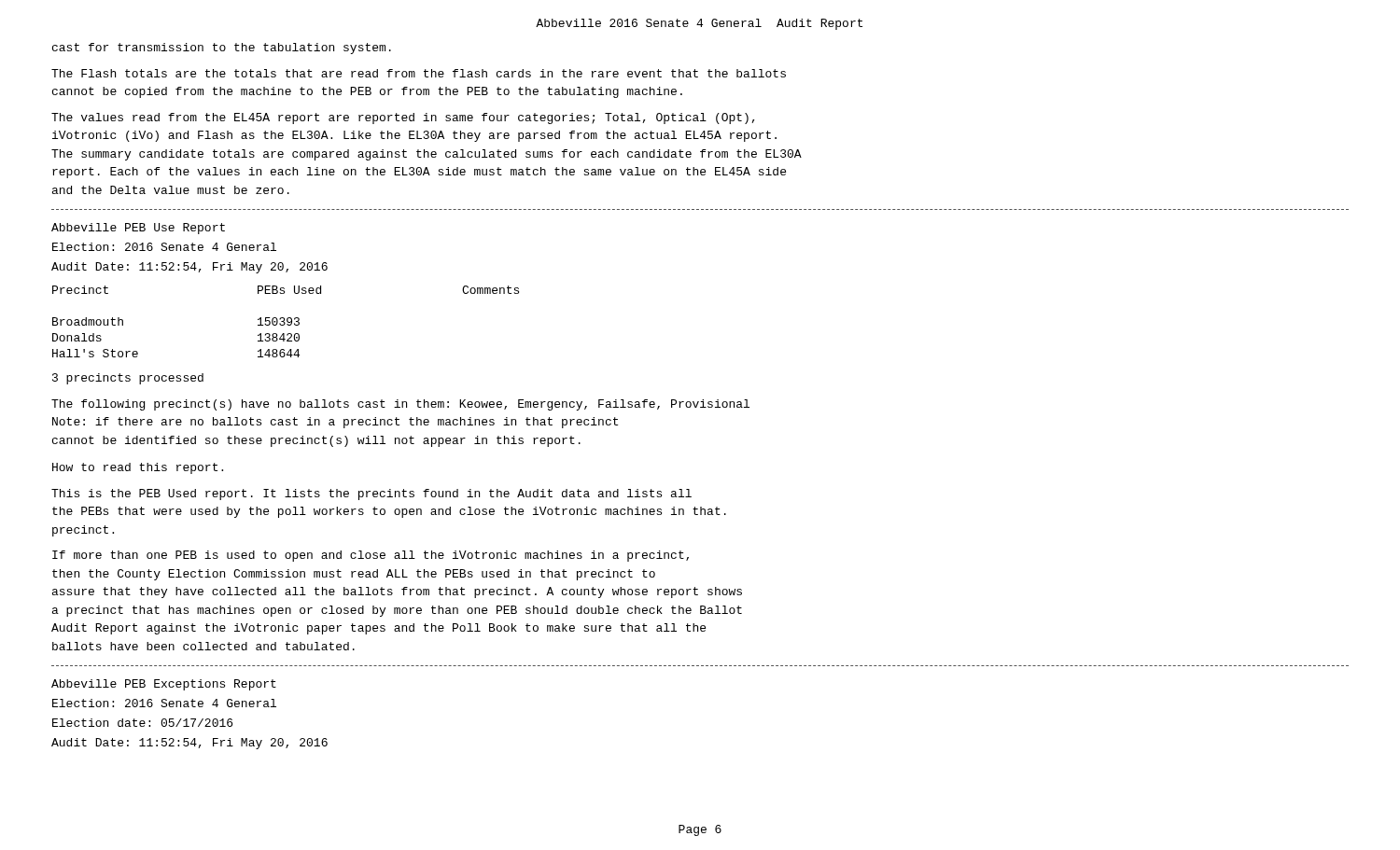Navigate to the element starting "3 precincts processed"
The image size is (1400, 850).
[128, 379]
